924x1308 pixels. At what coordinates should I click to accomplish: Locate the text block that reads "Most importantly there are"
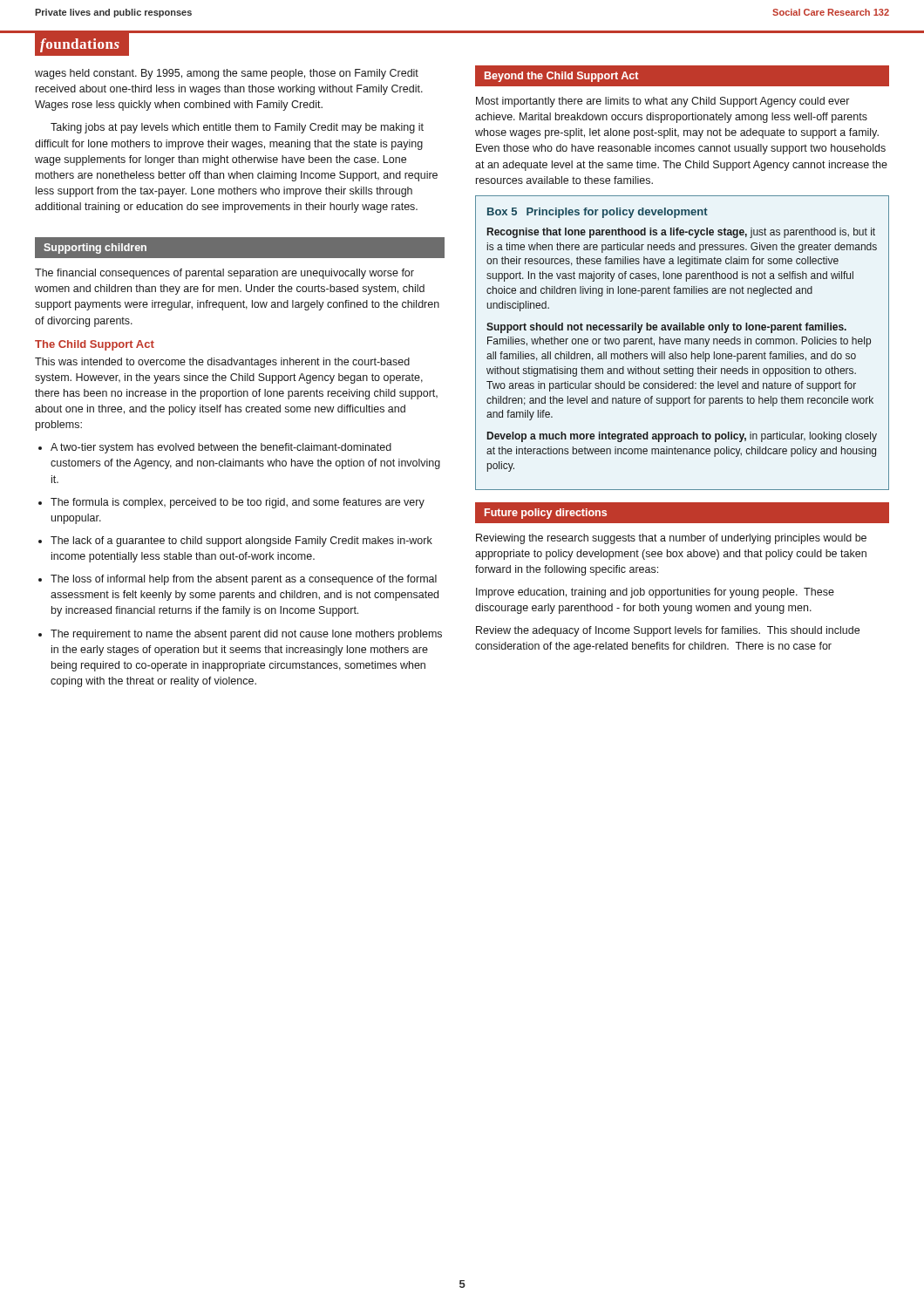point(682,141)
